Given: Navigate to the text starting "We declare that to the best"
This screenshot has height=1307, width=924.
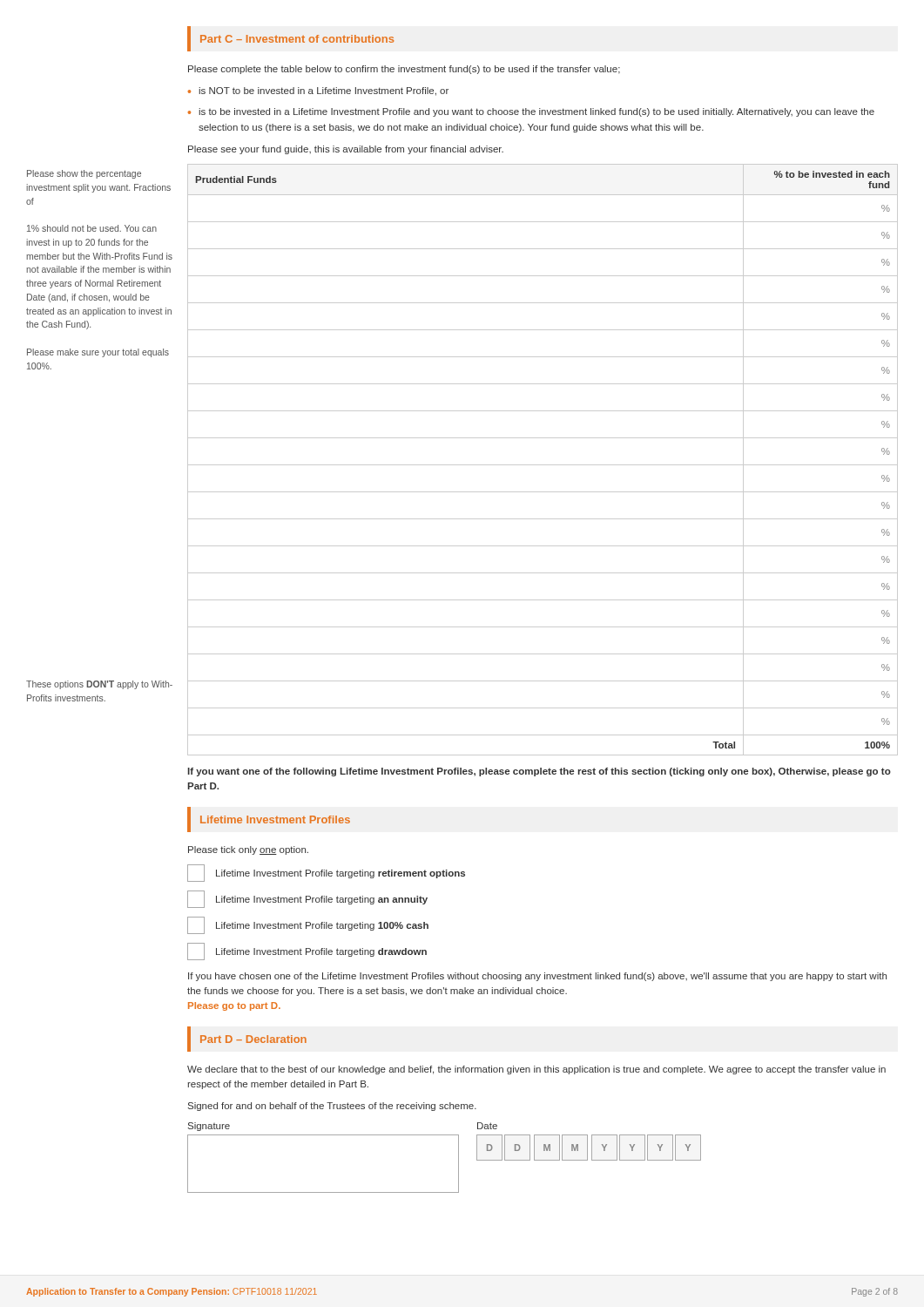Looking at the screenshot, I should 537,1076.
